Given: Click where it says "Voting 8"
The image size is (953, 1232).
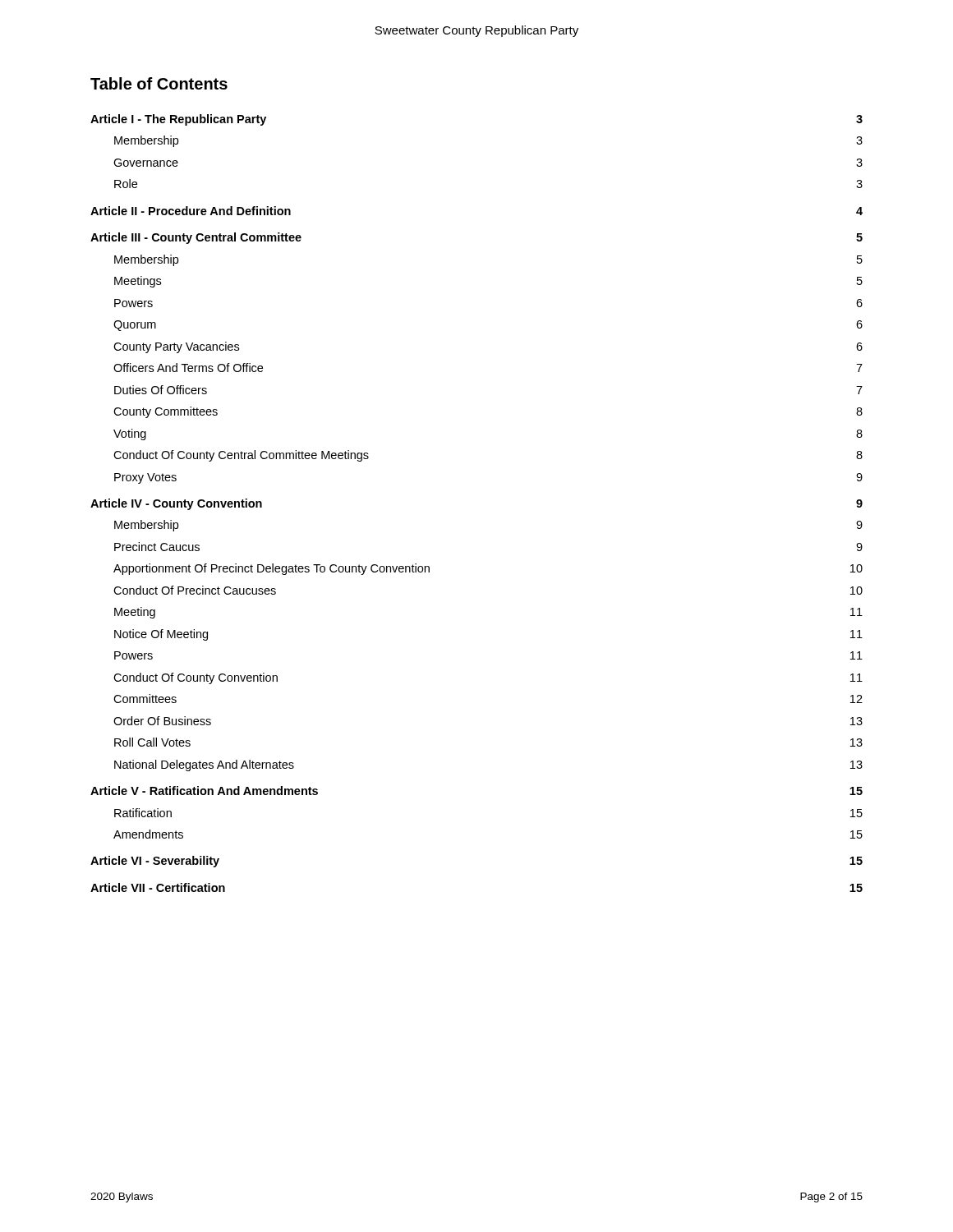Looking at the screenshot, I should 129,434.
